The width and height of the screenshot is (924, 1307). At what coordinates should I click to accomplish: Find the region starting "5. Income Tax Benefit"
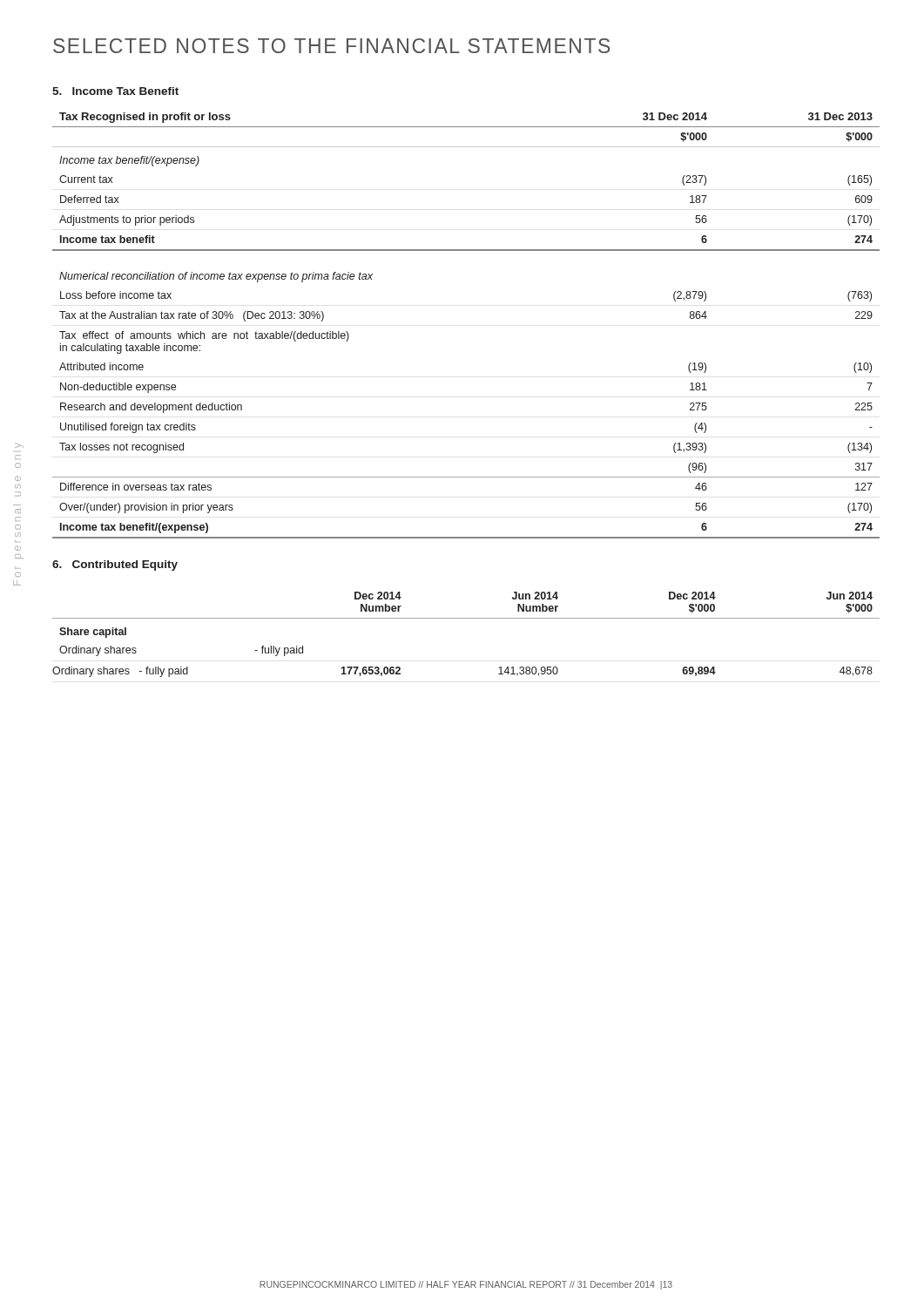(x=116, y=91)
